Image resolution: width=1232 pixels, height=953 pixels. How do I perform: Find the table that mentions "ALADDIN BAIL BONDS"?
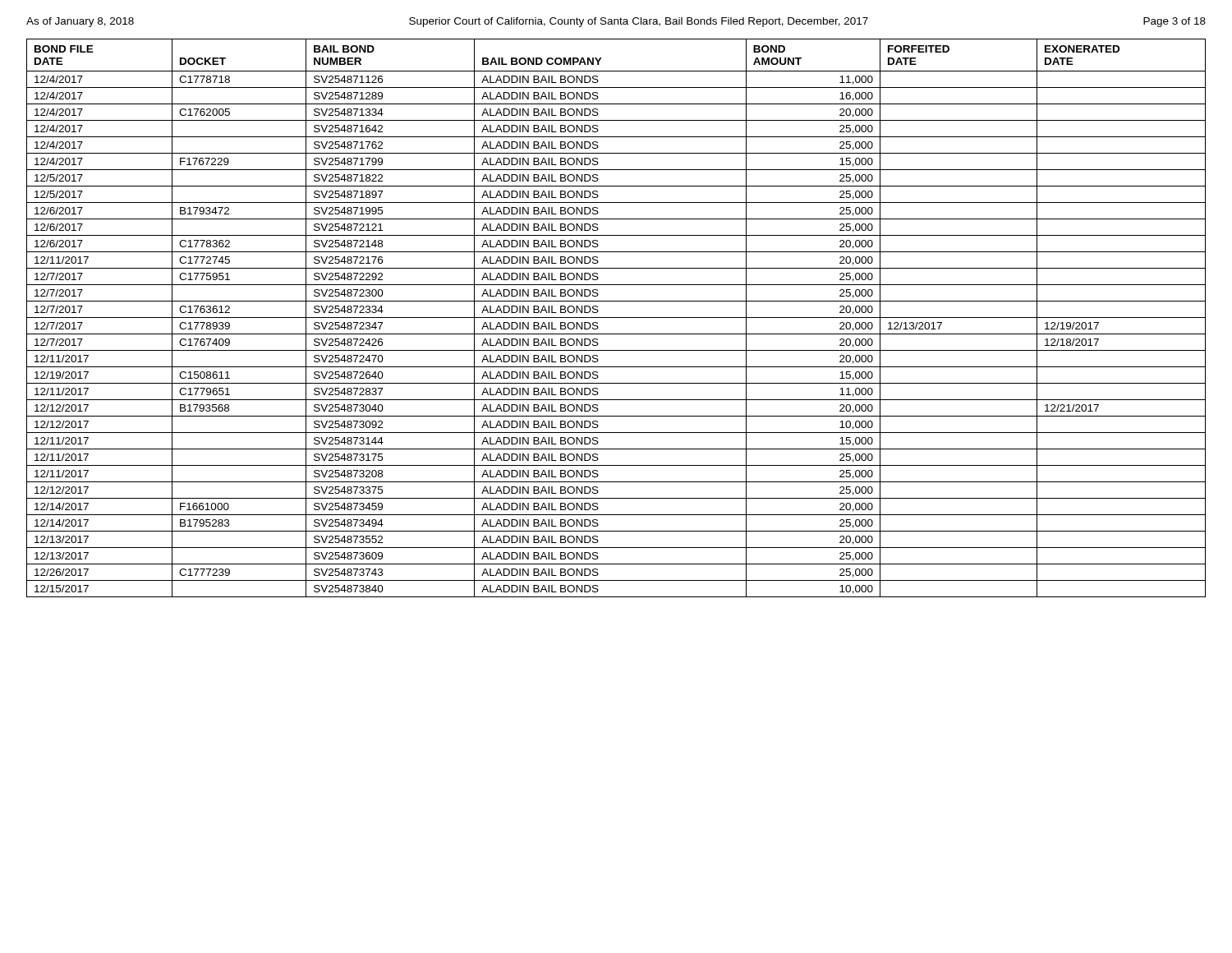tap(616, 315)
